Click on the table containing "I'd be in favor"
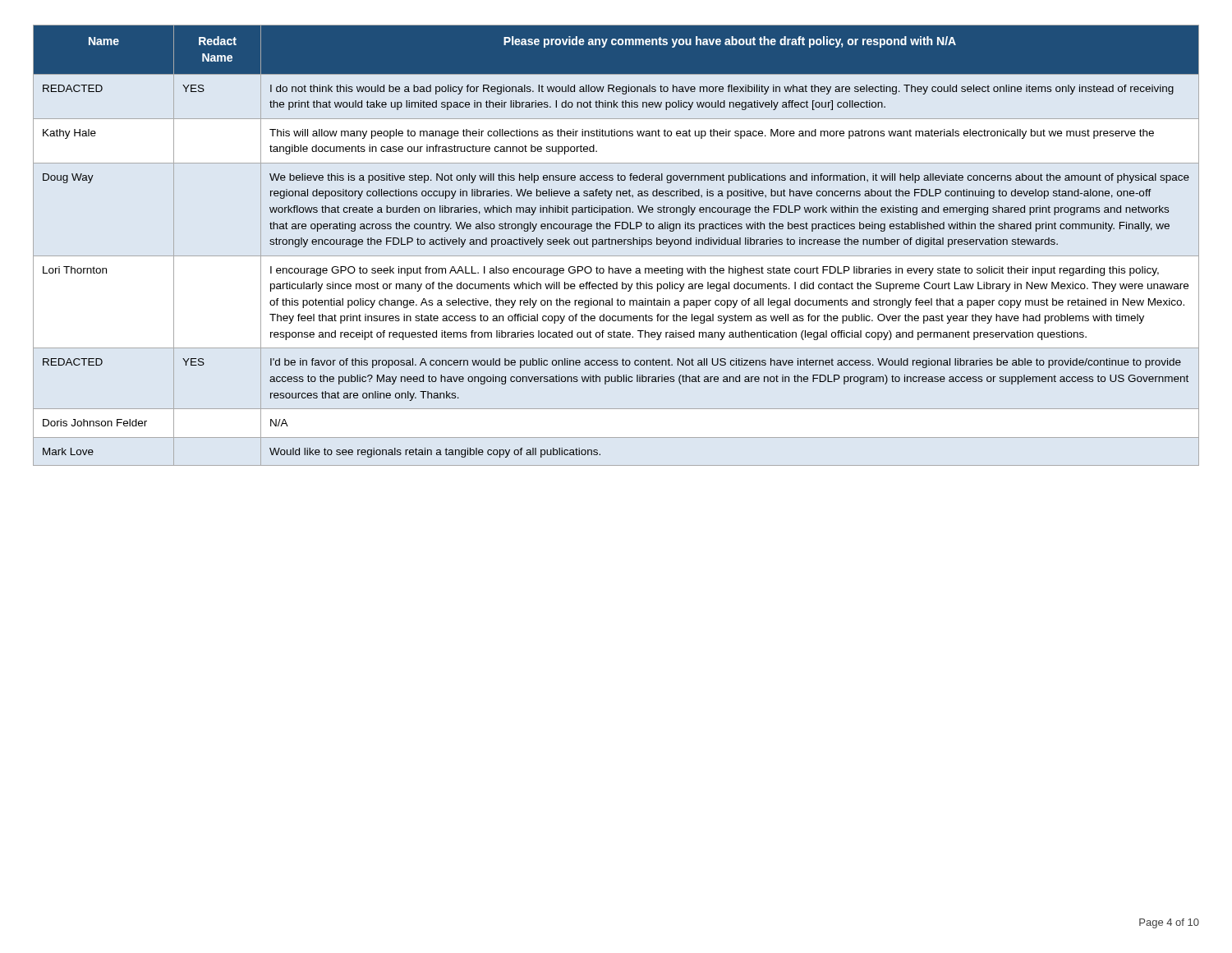Viewport: 1232px width, 953px height. pos(616,245)
